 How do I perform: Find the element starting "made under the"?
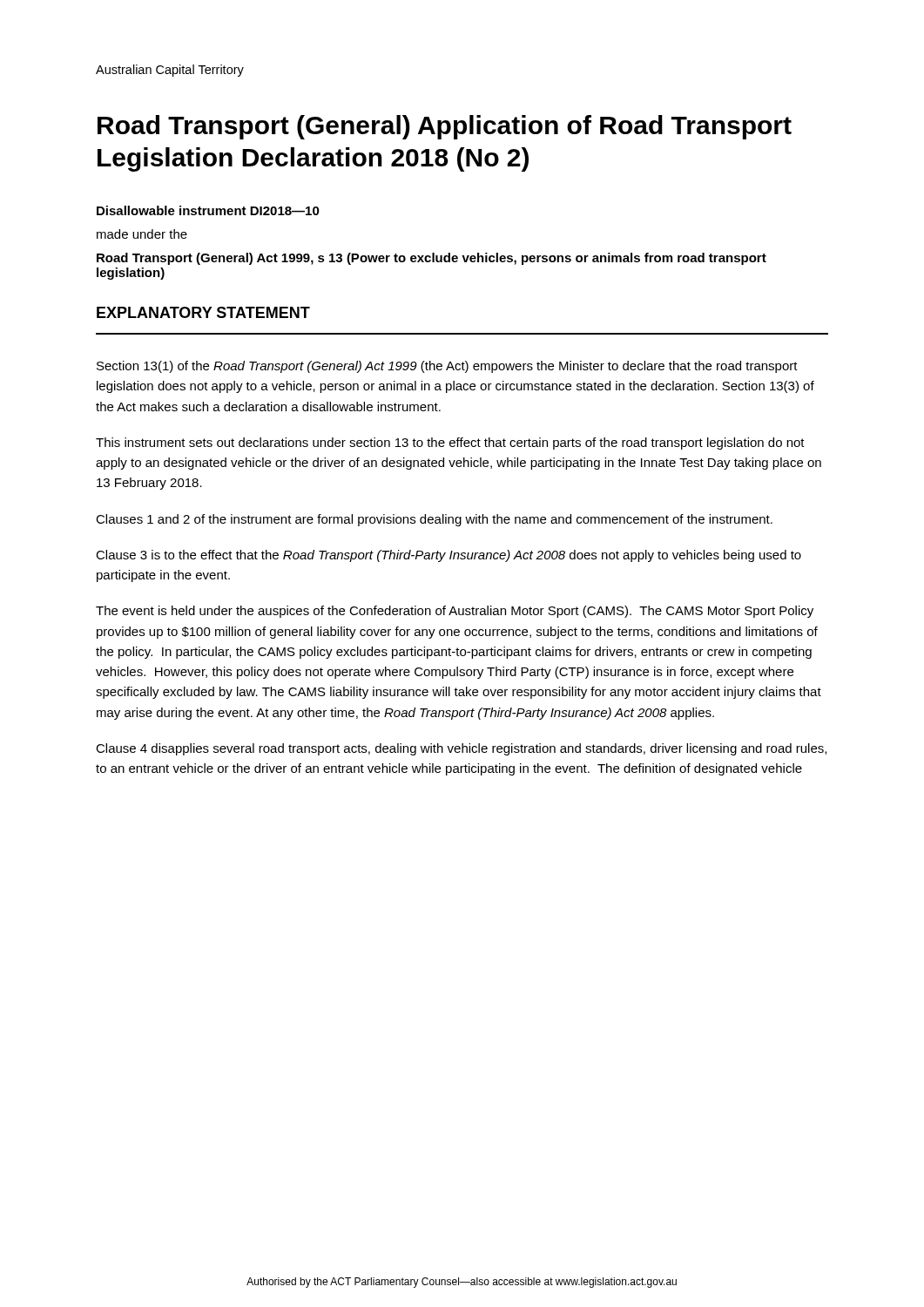pos(142,234)
